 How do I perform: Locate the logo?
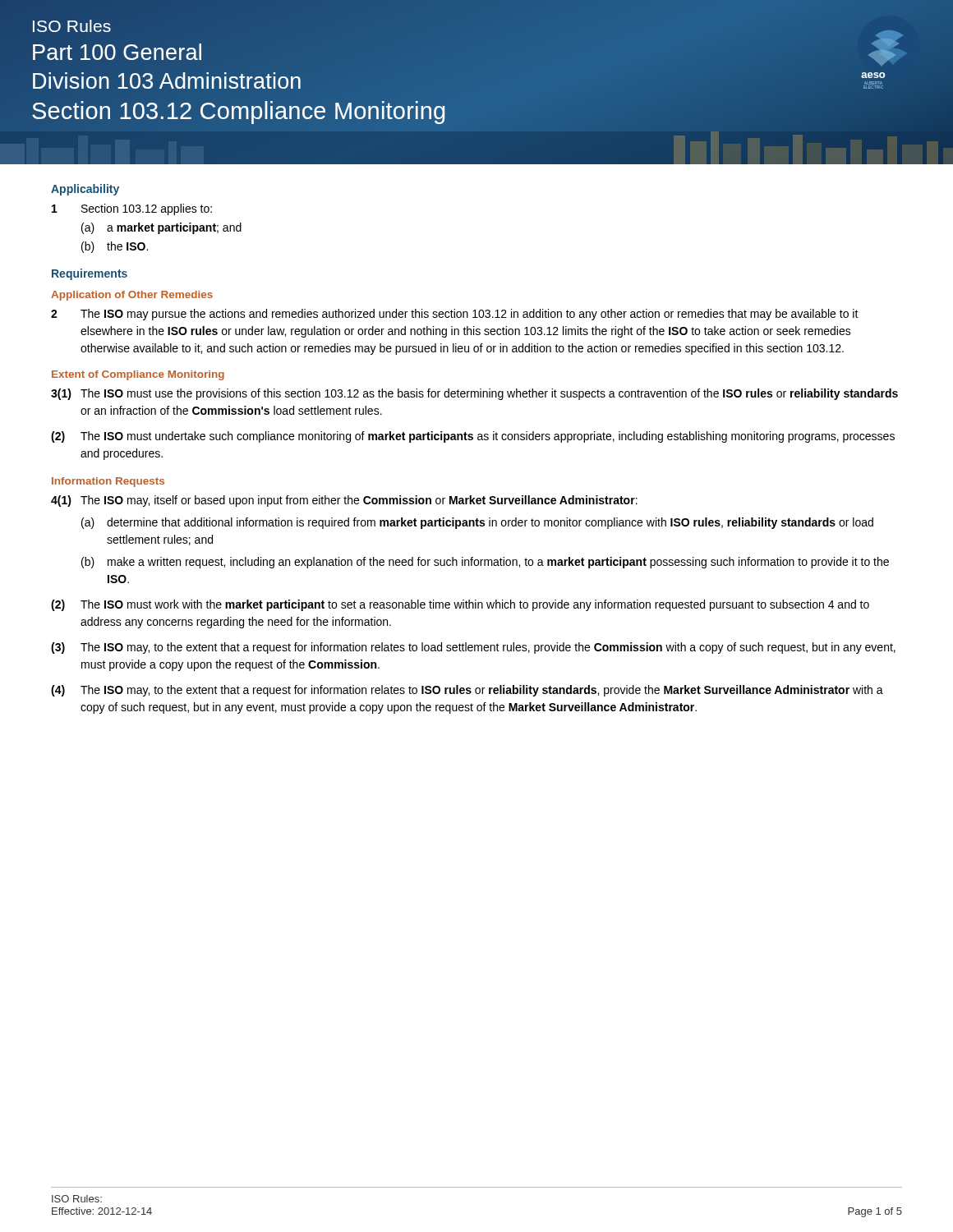(x=877, y=51)
